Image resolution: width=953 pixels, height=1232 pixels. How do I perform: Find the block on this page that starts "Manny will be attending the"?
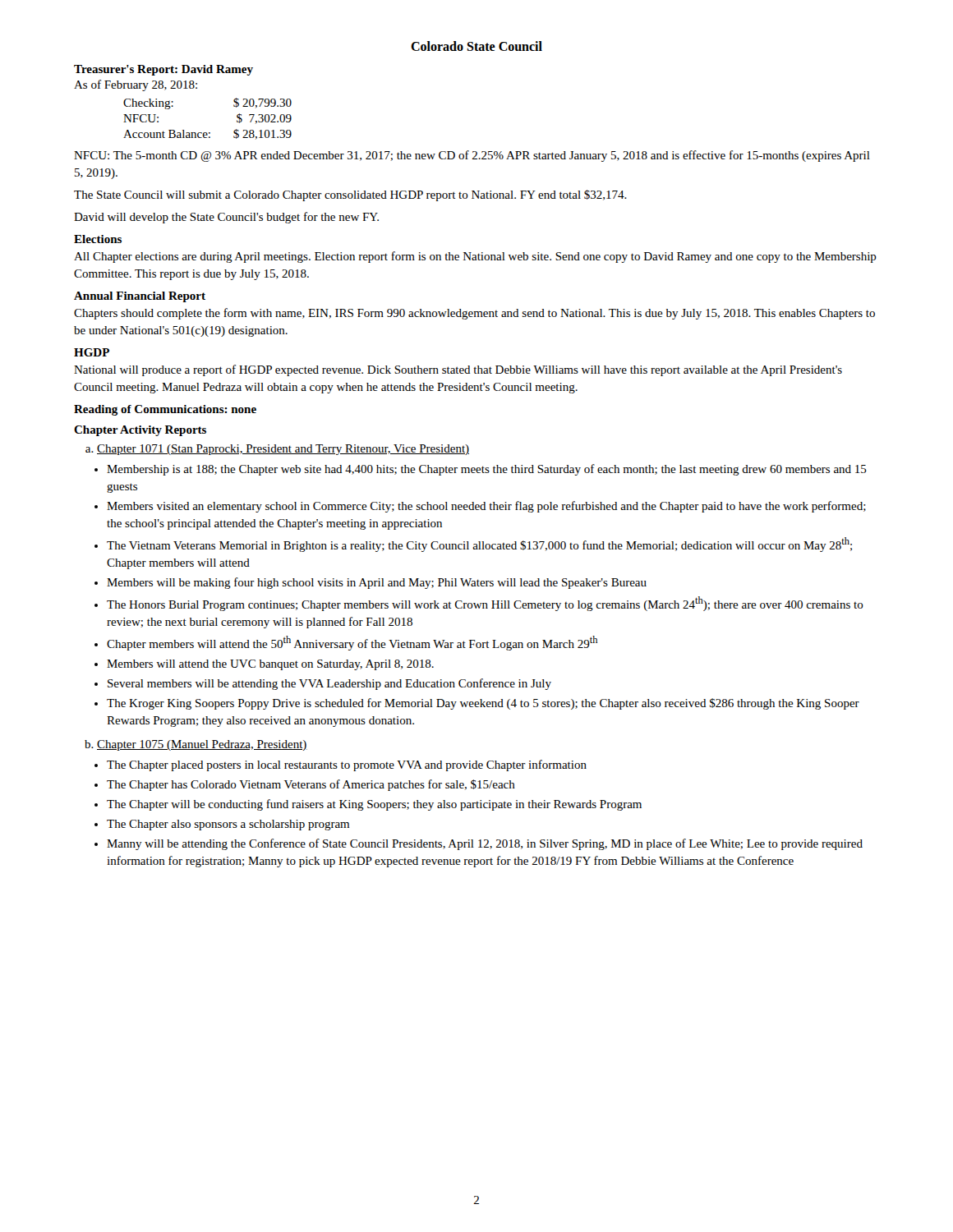485,852
